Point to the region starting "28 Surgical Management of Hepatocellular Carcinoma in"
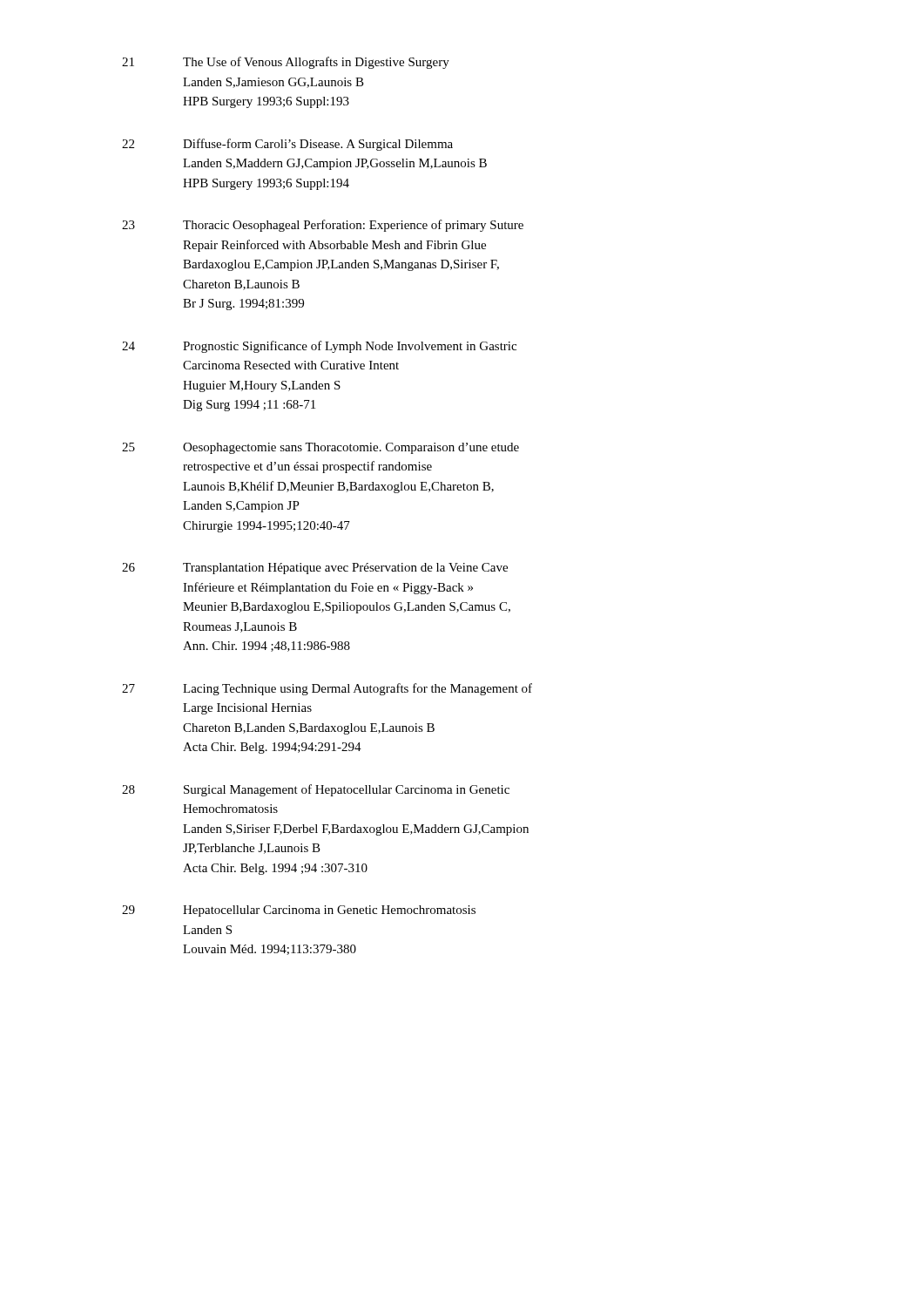Image resolution: width=924 pixels, height=1307 pixels. [x=488, y=828]
